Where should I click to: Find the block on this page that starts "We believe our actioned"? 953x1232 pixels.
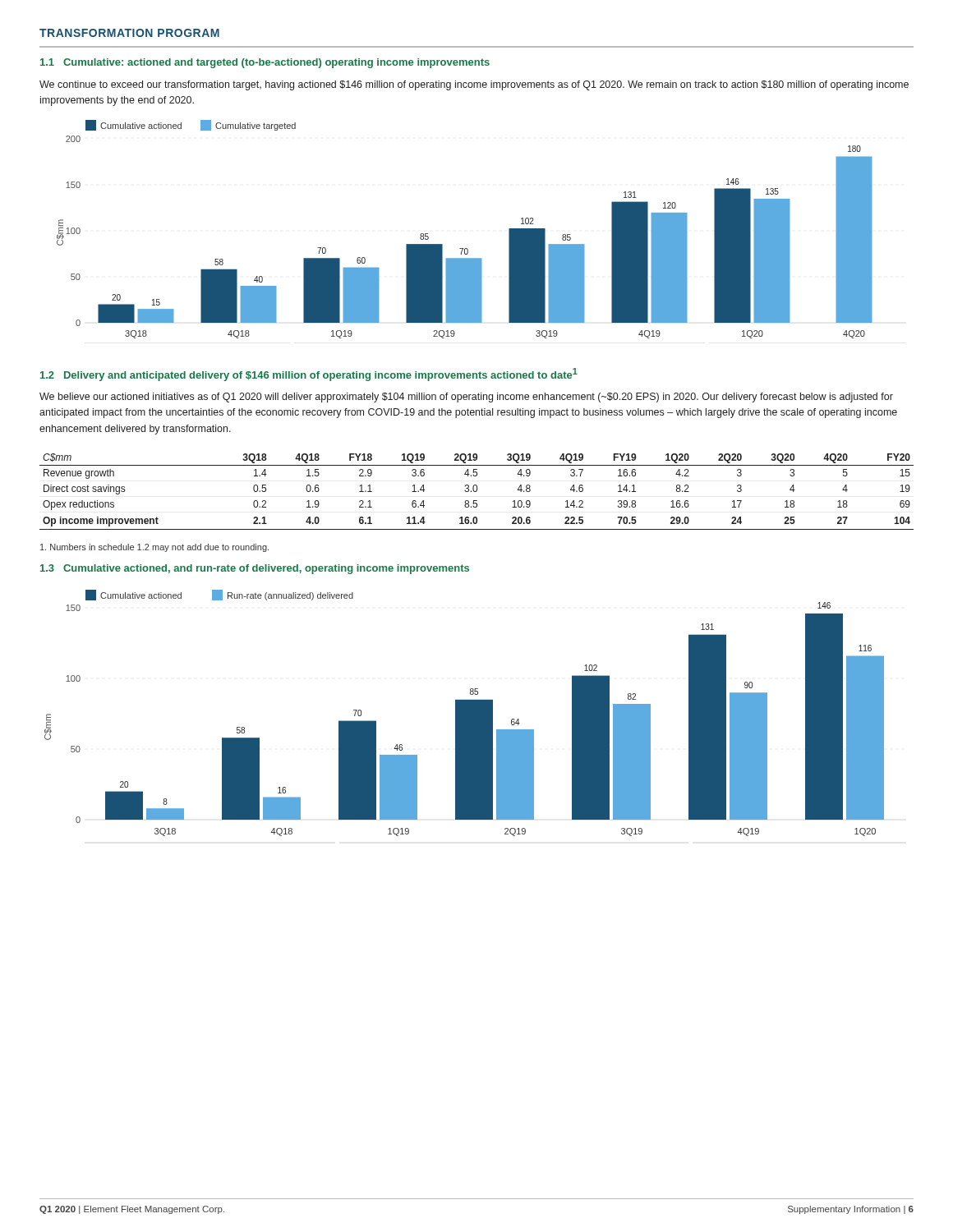[x=468, y=413]
